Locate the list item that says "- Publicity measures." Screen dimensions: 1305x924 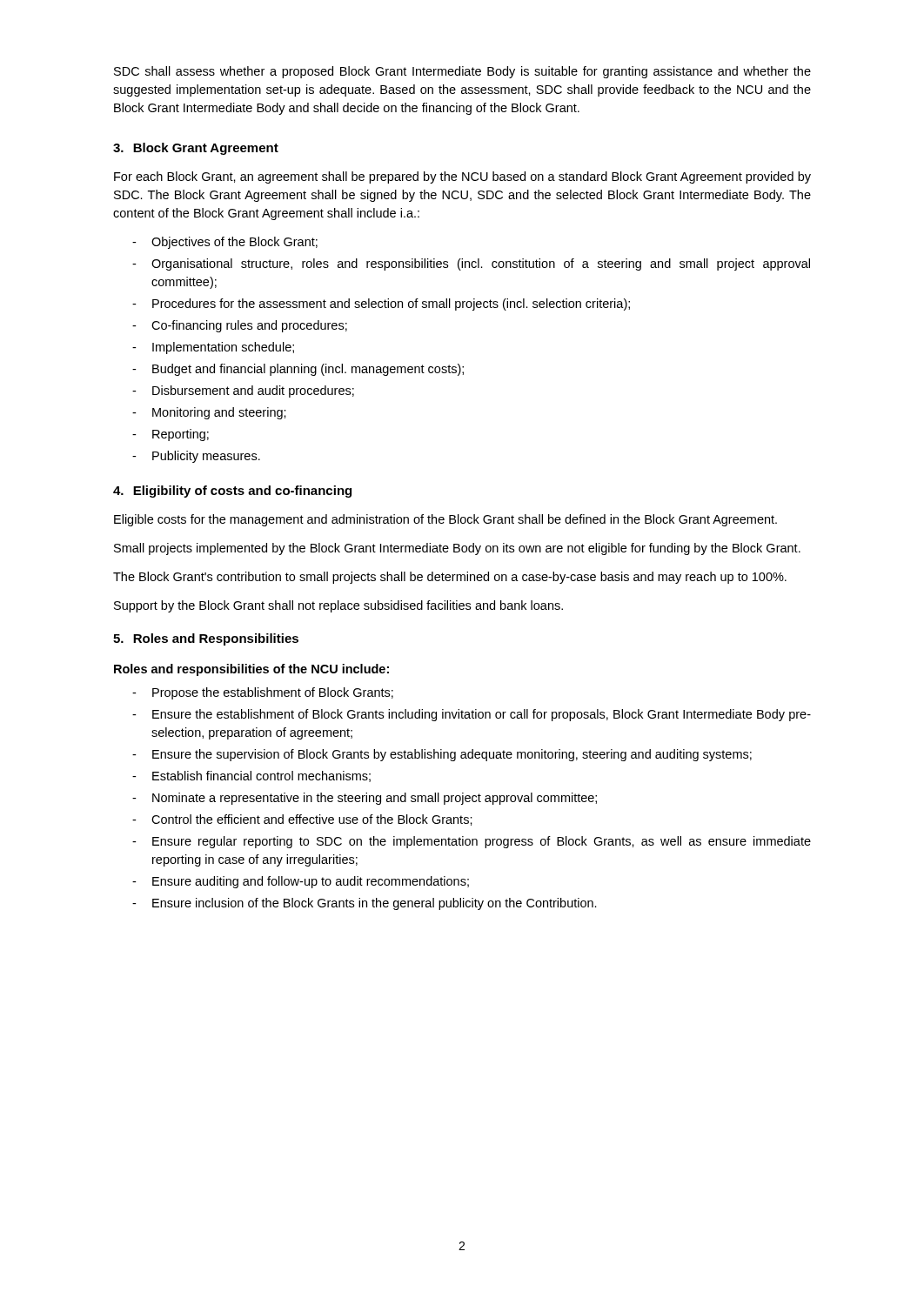coord(196,457)
